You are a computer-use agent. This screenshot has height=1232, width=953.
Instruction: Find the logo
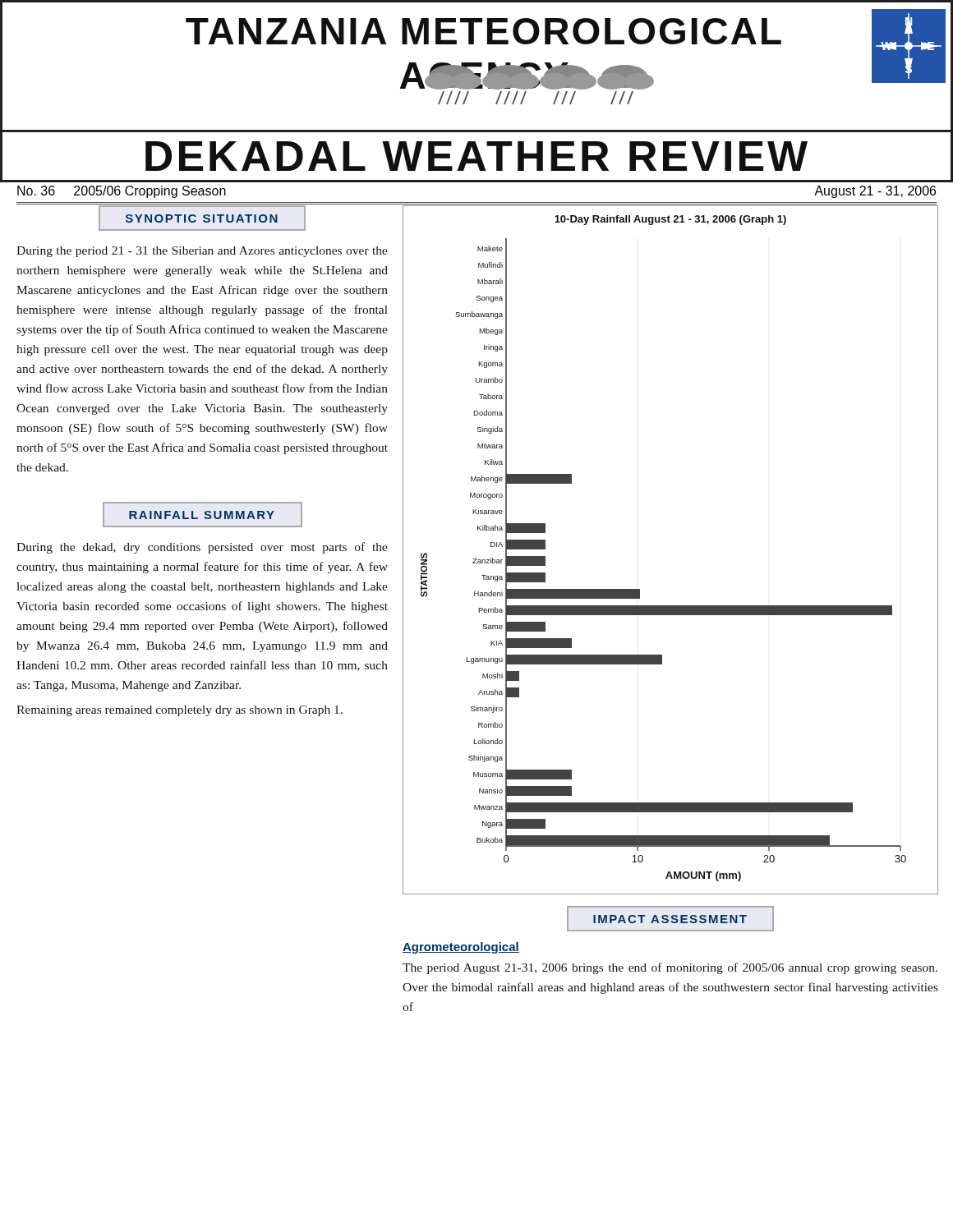coord(52,51)
